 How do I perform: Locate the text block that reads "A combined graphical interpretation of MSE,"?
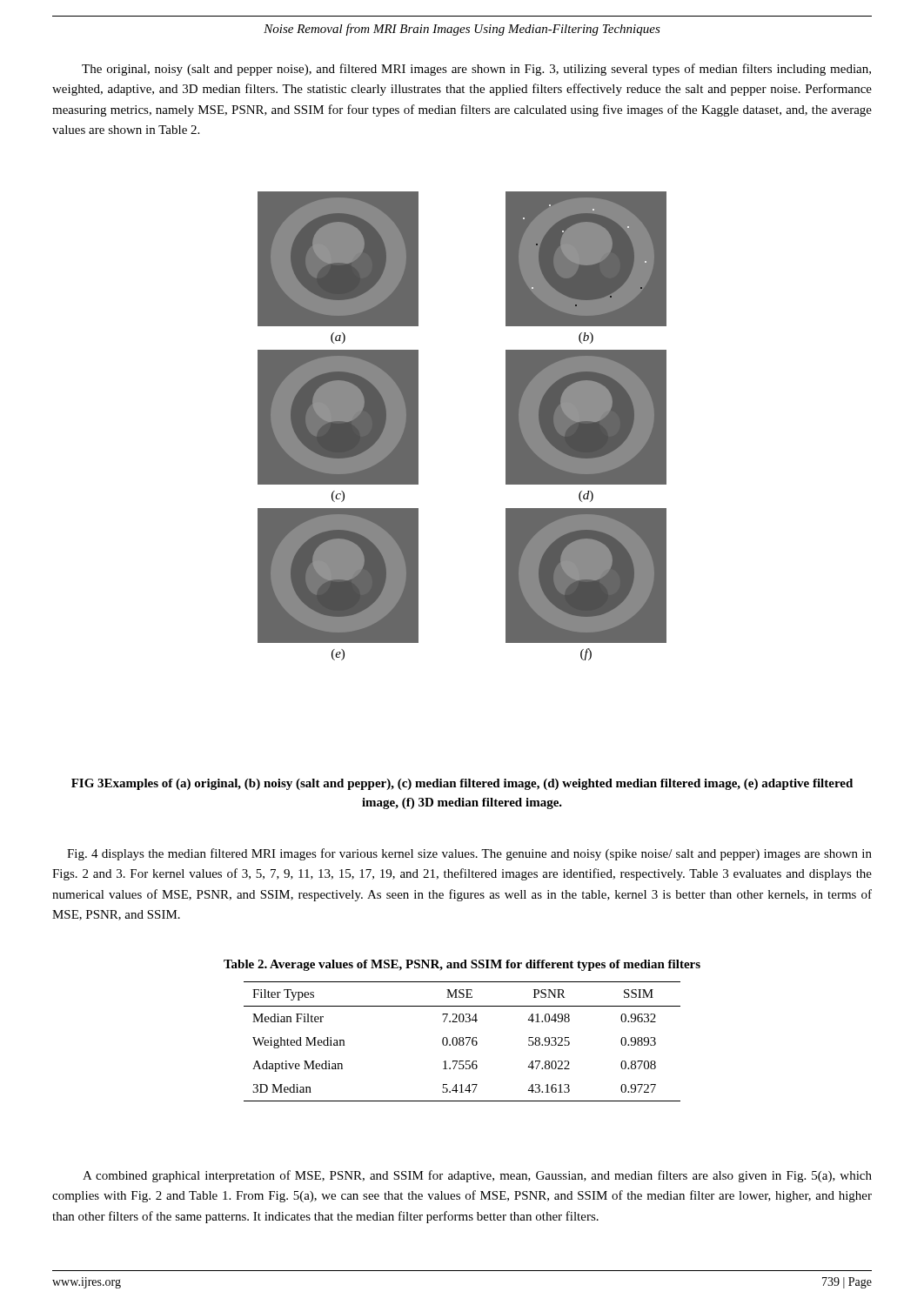[x=462, y=1196]
